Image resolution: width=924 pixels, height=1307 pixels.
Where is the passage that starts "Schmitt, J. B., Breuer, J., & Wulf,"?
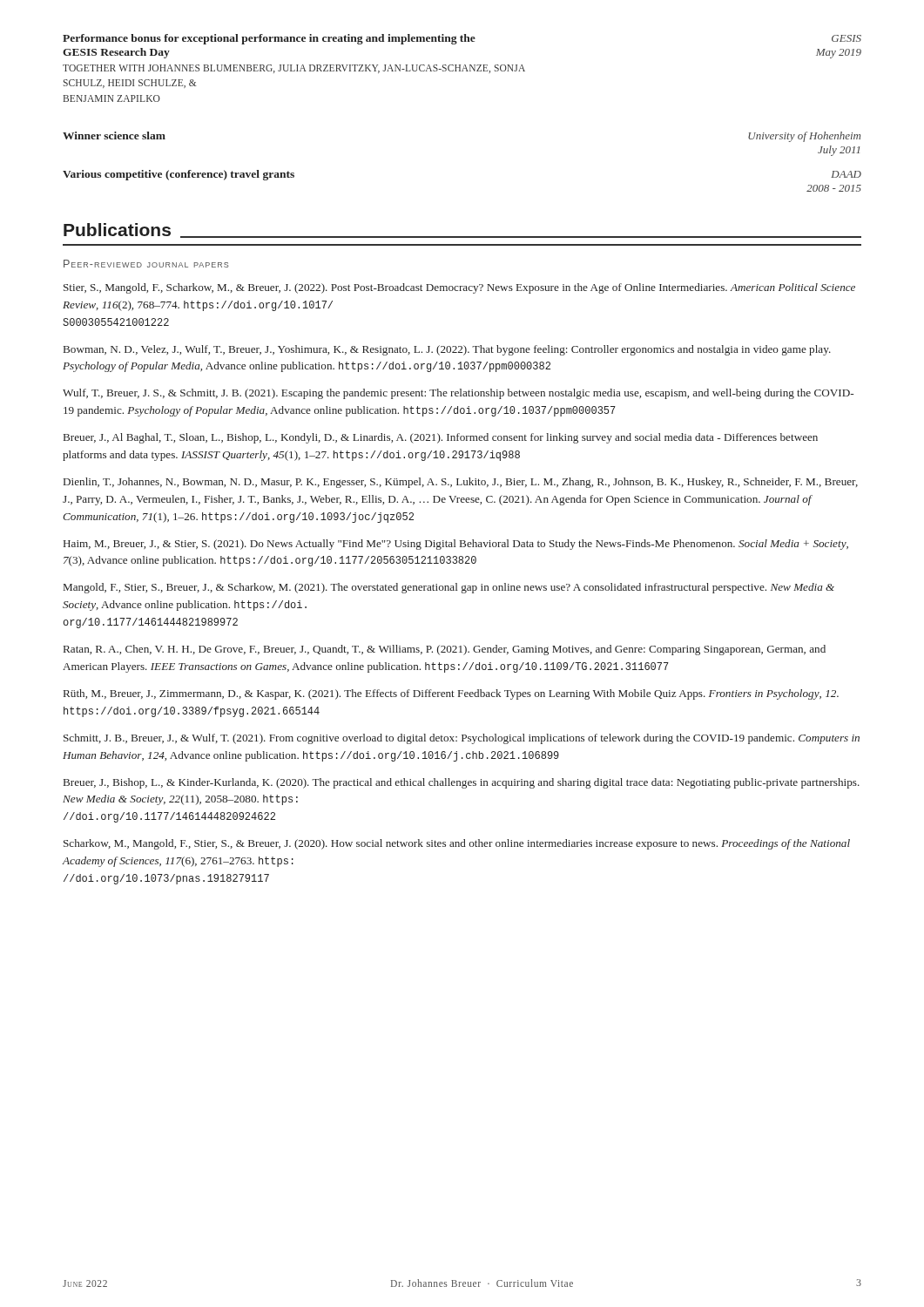(x=462, y=746)
